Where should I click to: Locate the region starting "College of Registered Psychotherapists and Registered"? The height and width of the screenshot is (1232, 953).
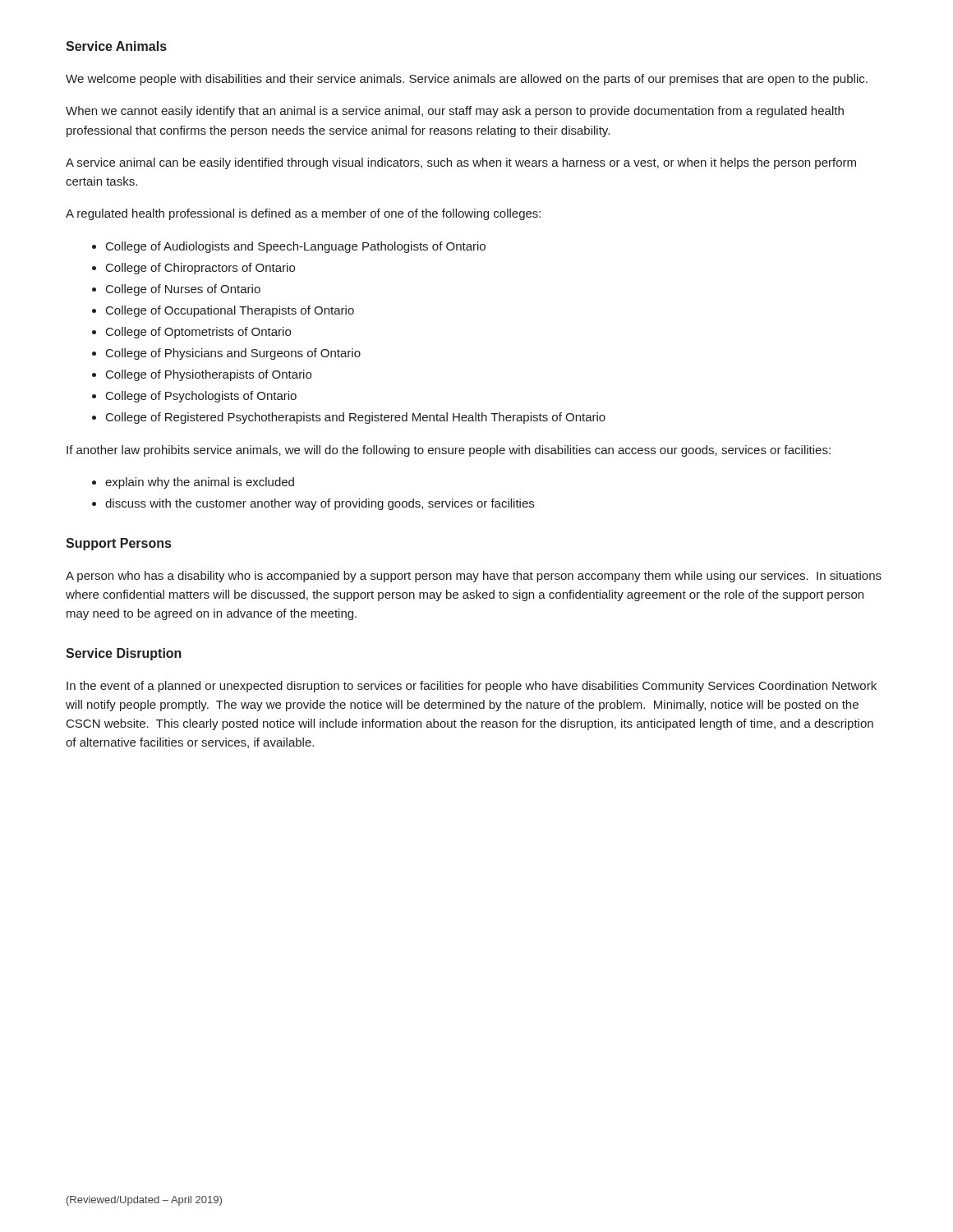(x=496, y=417)
